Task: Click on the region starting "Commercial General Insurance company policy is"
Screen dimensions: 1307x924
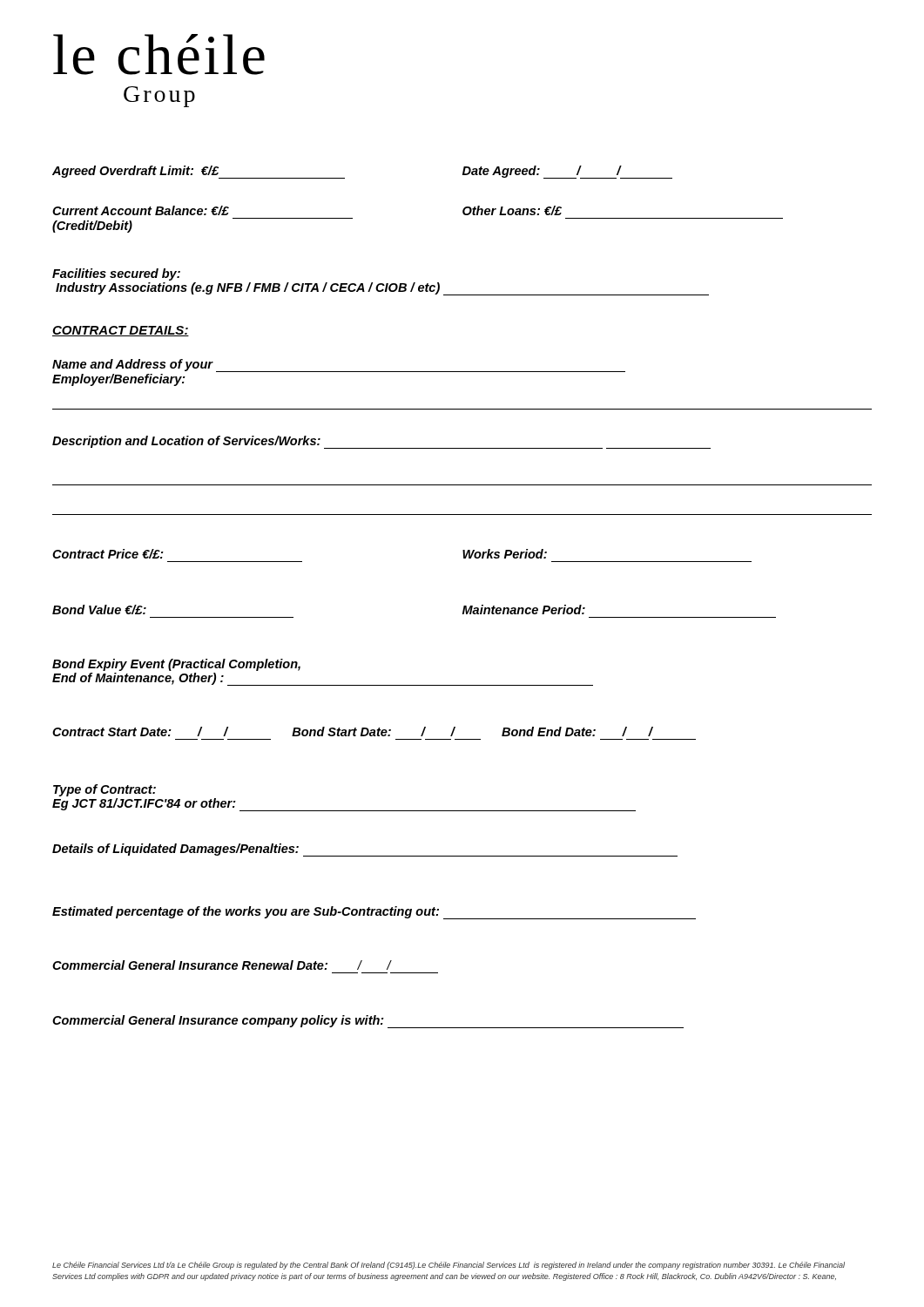Action: pos(368,1020)
